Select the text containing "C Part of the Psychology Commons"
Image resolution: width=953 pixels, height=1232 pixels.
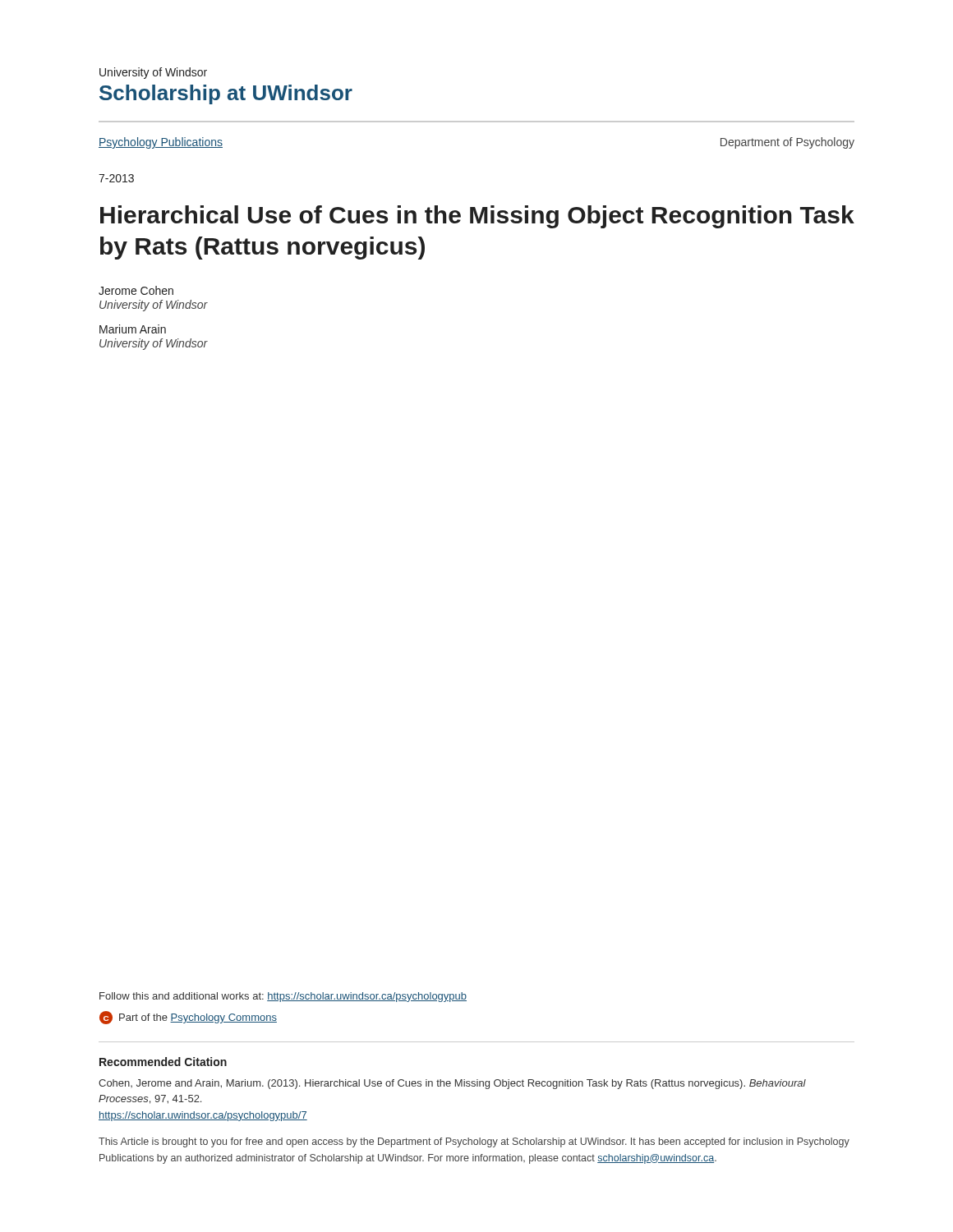tap(188, 1017)
